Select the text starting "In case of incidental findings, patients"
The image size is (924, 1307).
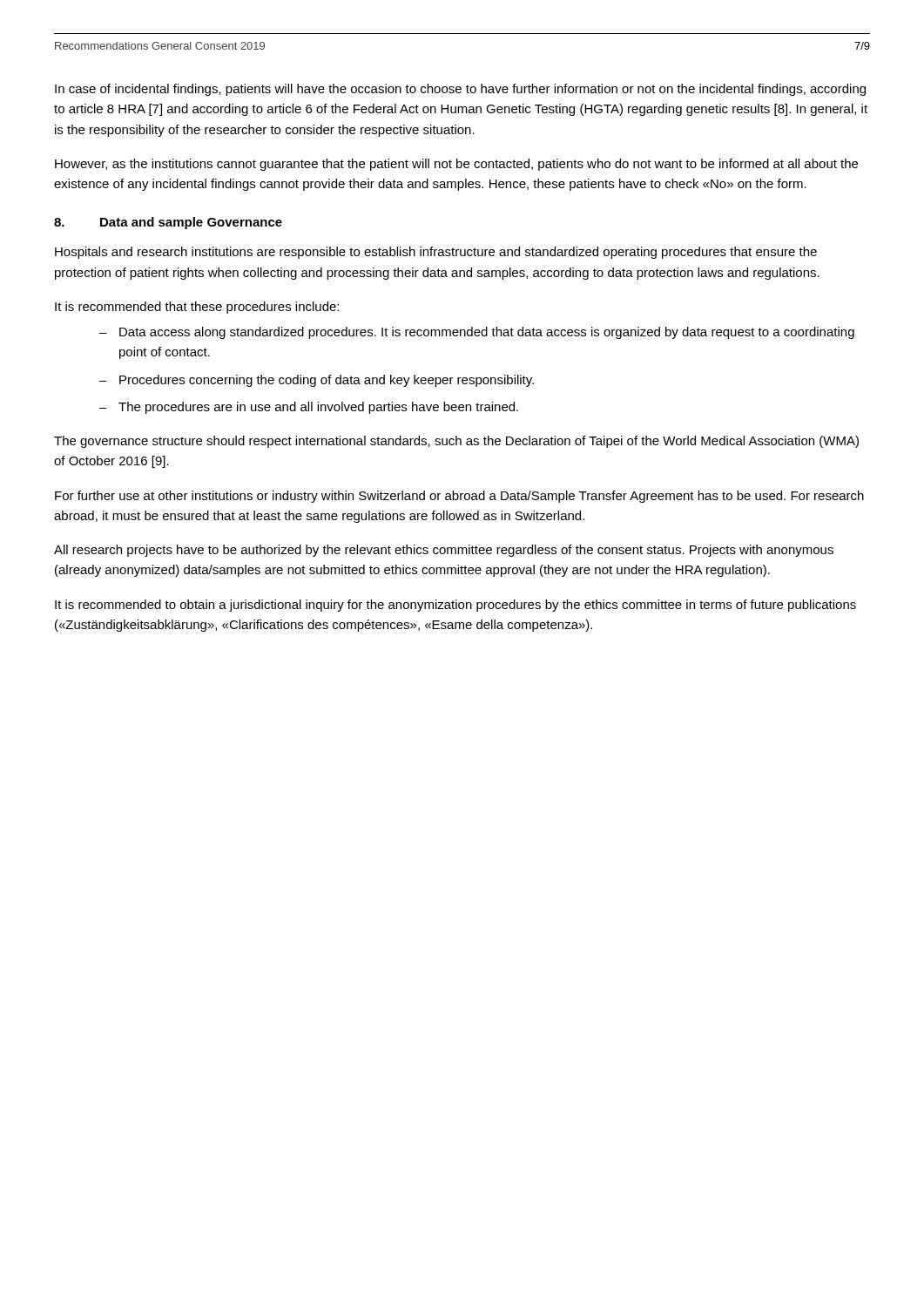(x=461, y=109)
